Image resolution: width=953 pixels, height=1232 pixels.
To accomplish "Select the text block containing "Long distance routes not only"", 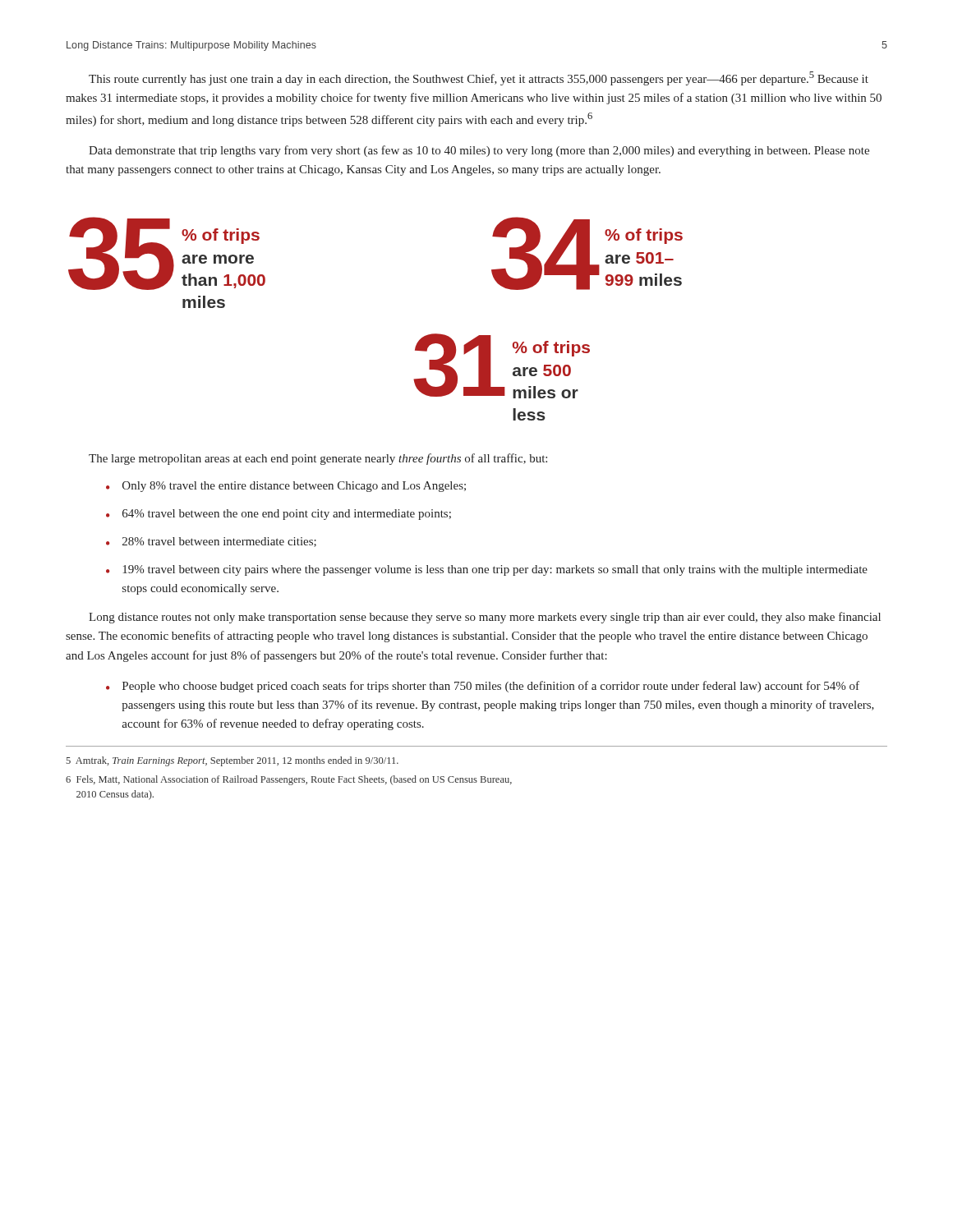I will 476,637.
